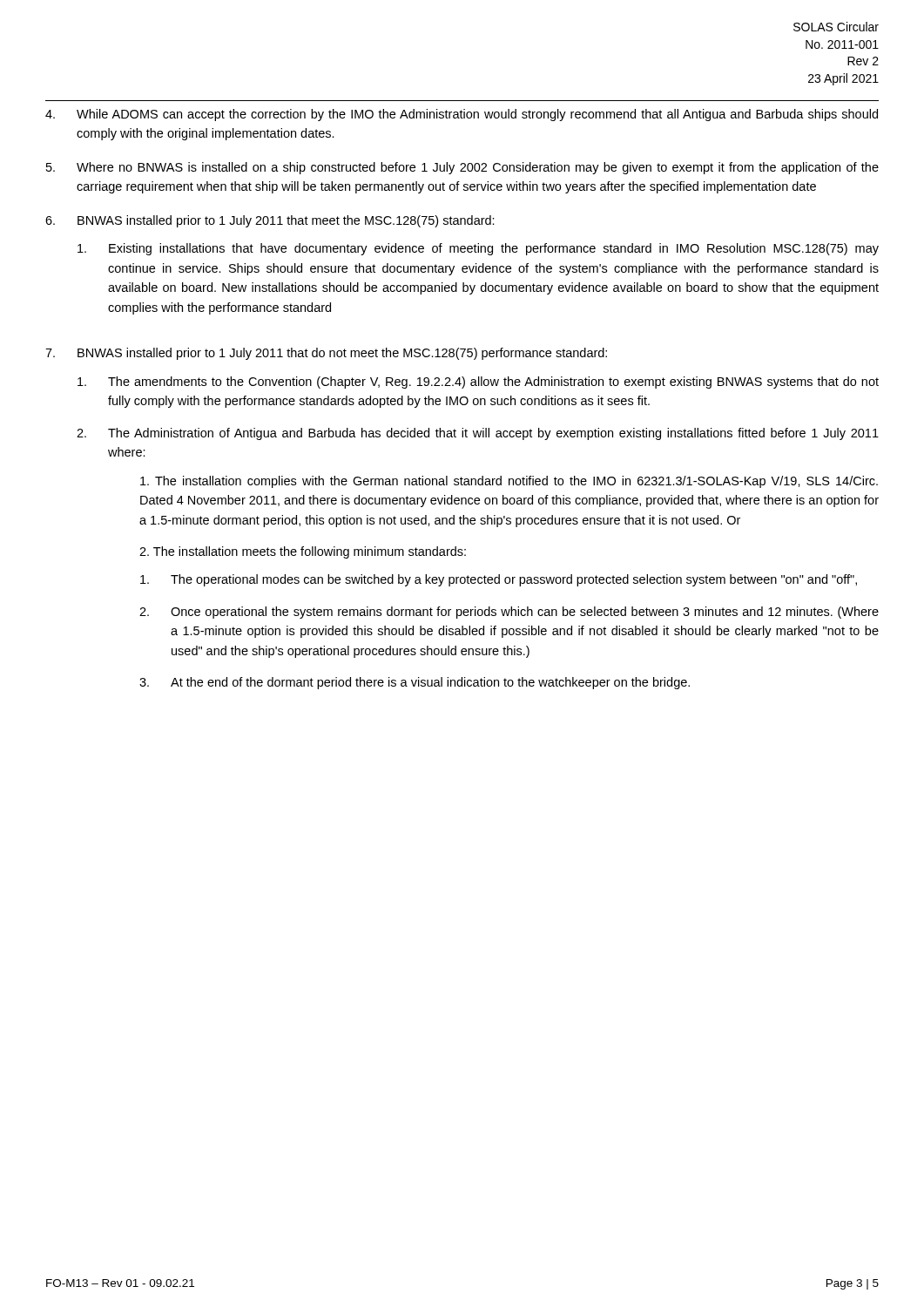Click on the text block starting "The amendments to the"
The width and height of the screenshot is (924, 1307).
(478, 391)
